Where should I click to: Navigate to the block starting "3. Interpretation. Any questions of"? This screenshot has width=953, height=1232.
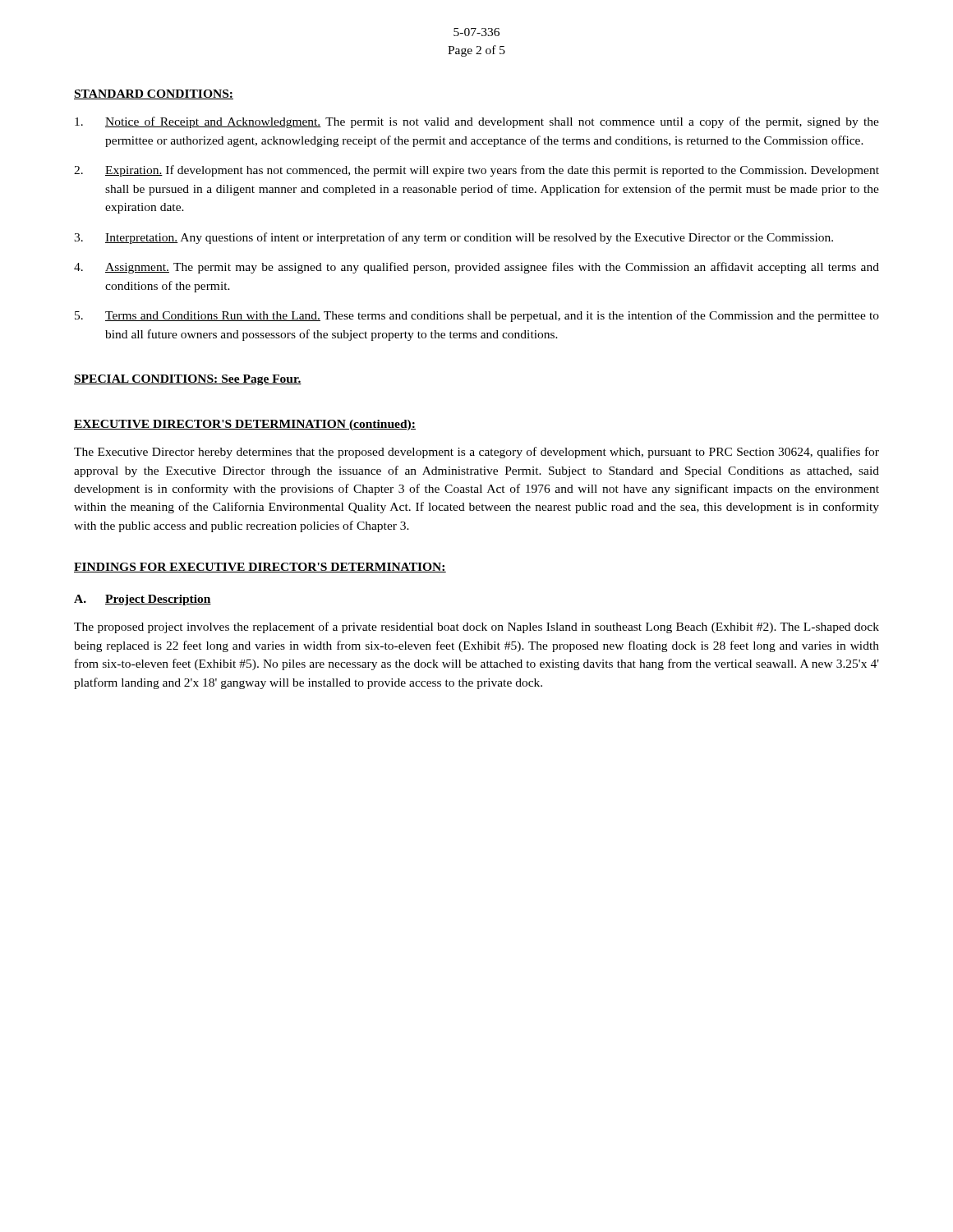476,237
